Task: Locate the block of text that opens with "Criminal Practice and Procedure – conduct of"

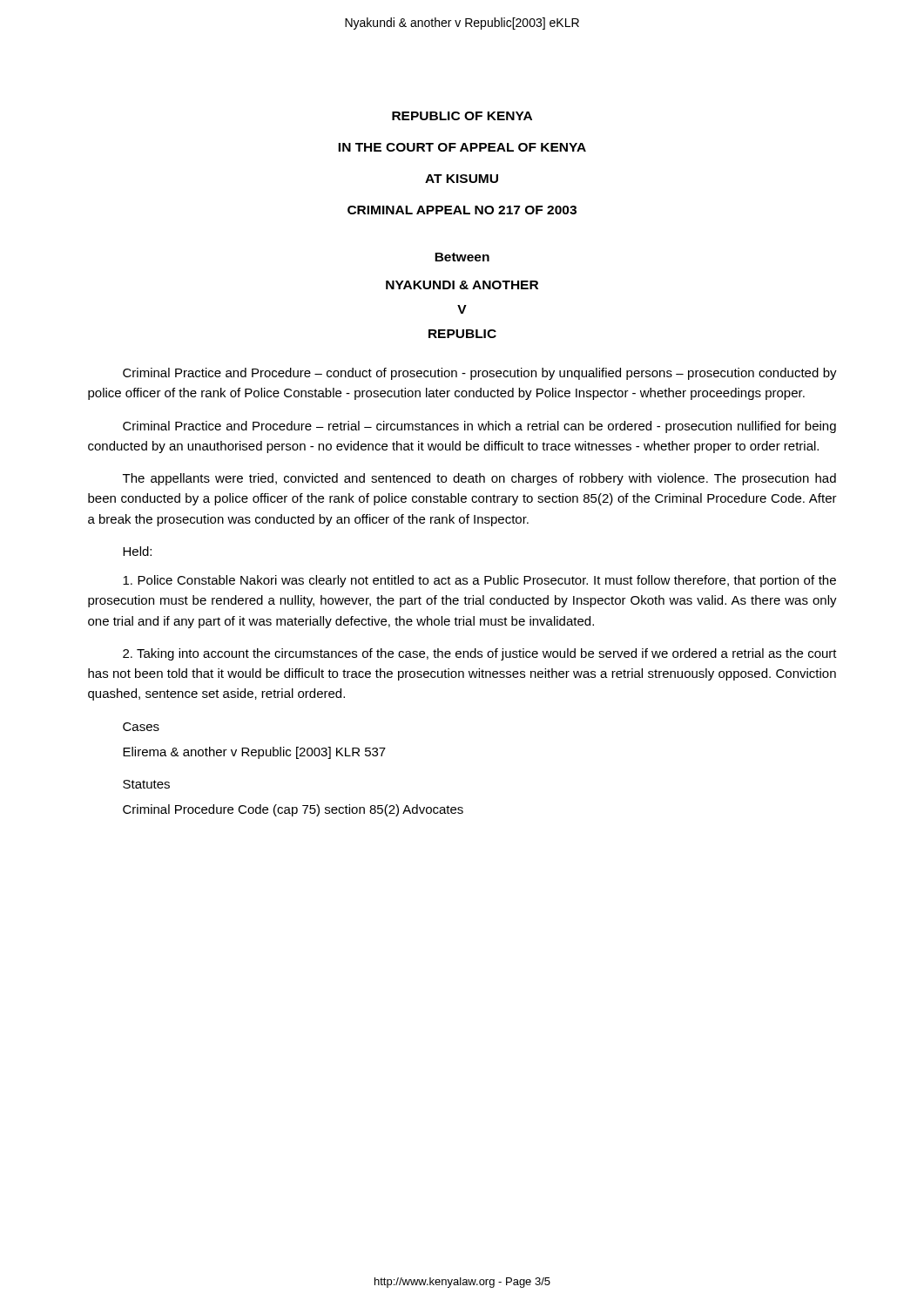Action: (462, 383)
